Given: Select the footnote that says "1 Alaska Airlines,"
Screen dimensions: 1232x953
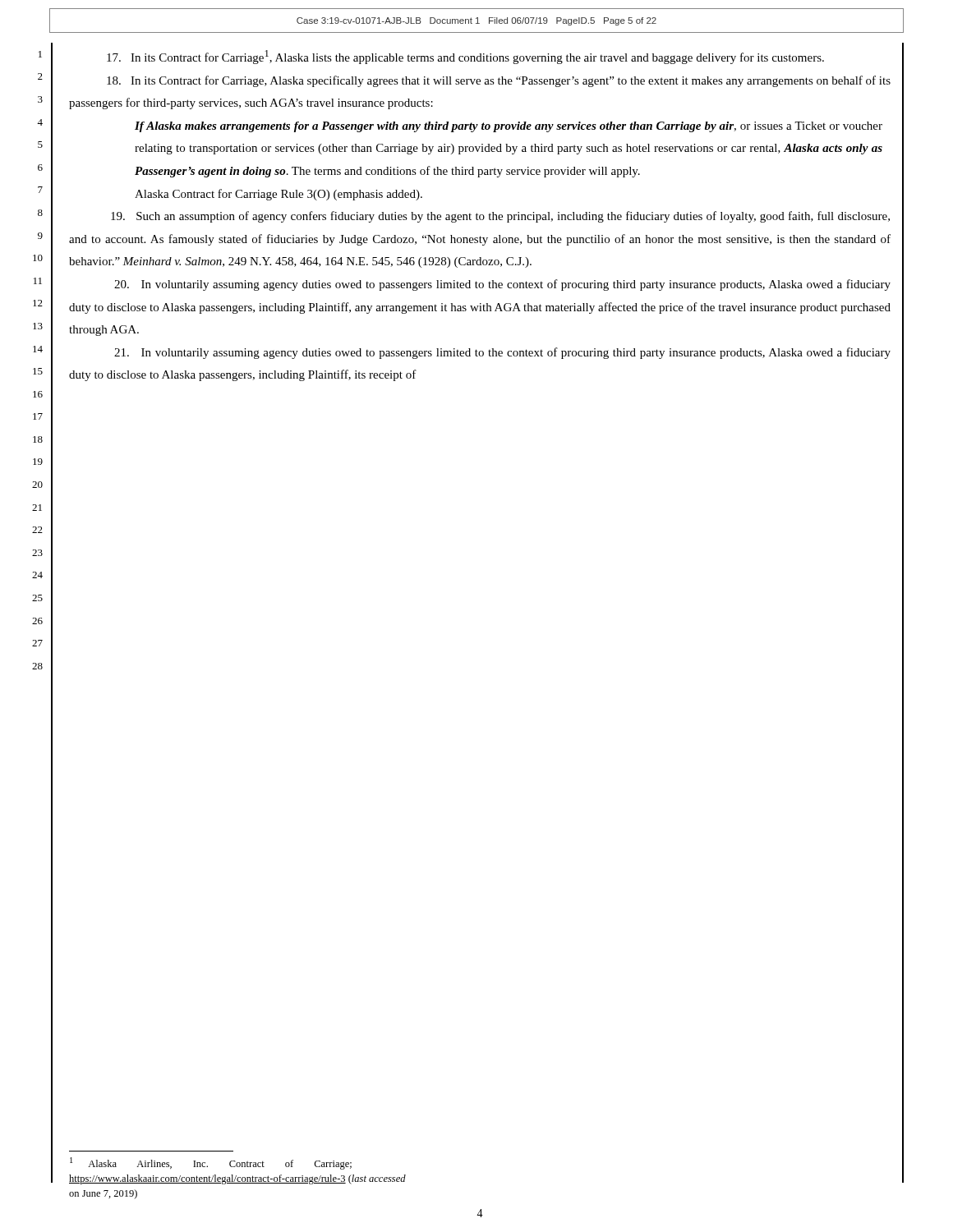Looking at the screenshot, I should [x=193, y=1167].
